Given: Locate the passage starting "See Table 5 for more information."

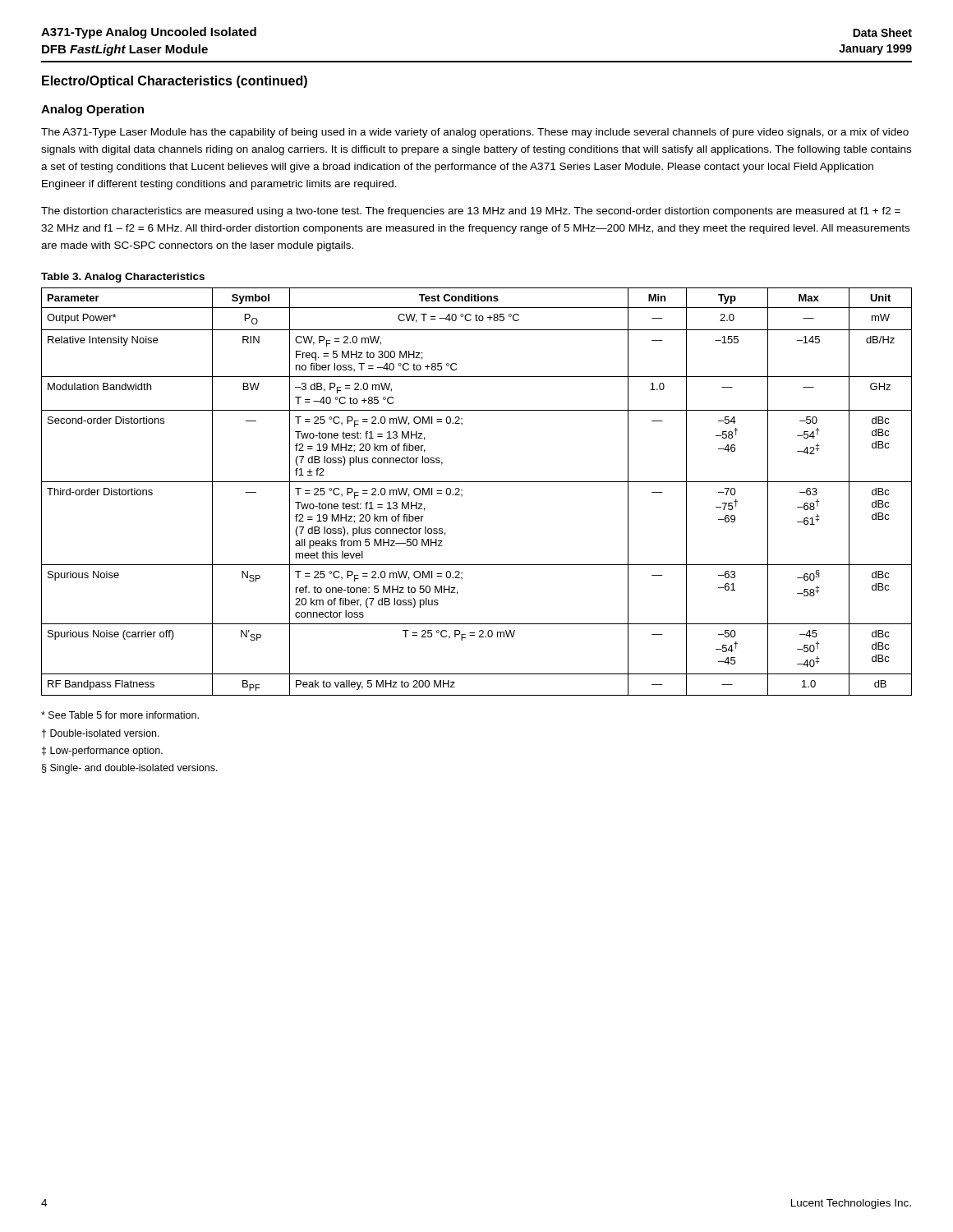Looking at the screenshot, I should click(x=120, y=716).
